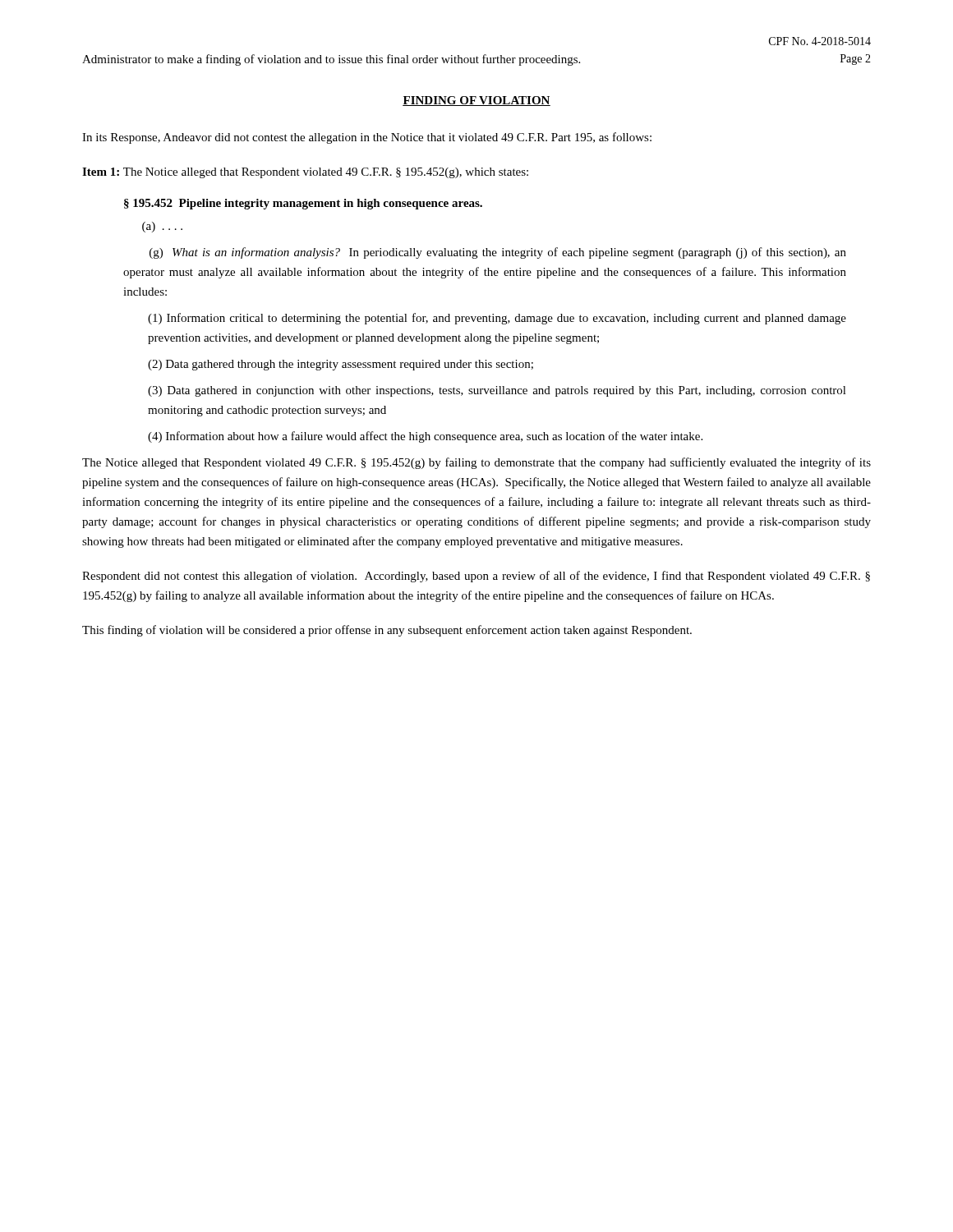
Task: Select the text starting "Respondent did not contest this allegation"
Action: [476, 586]
